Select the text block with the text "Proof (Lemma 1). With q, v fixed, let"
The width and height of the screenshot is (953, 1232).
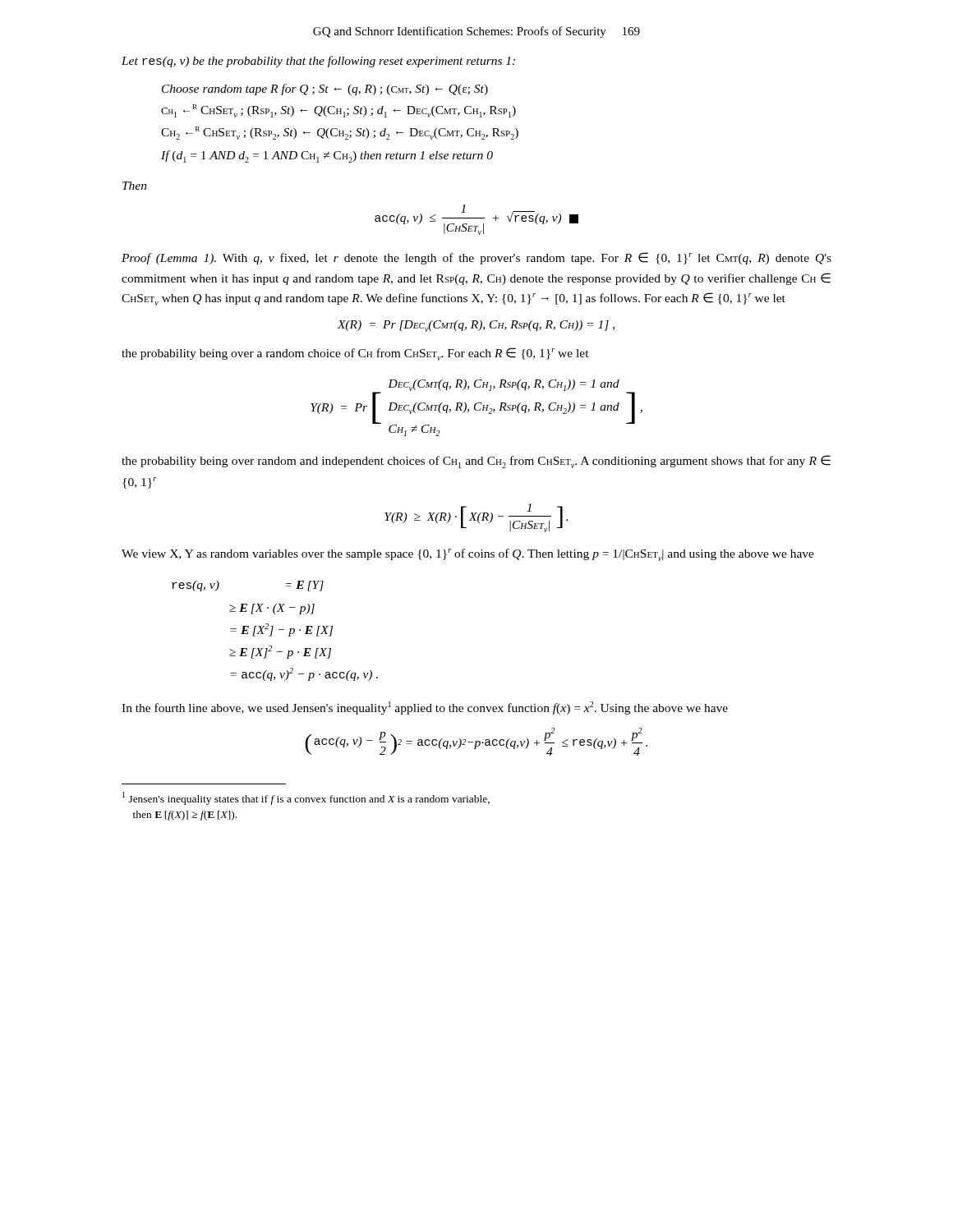tap(476, 279)
